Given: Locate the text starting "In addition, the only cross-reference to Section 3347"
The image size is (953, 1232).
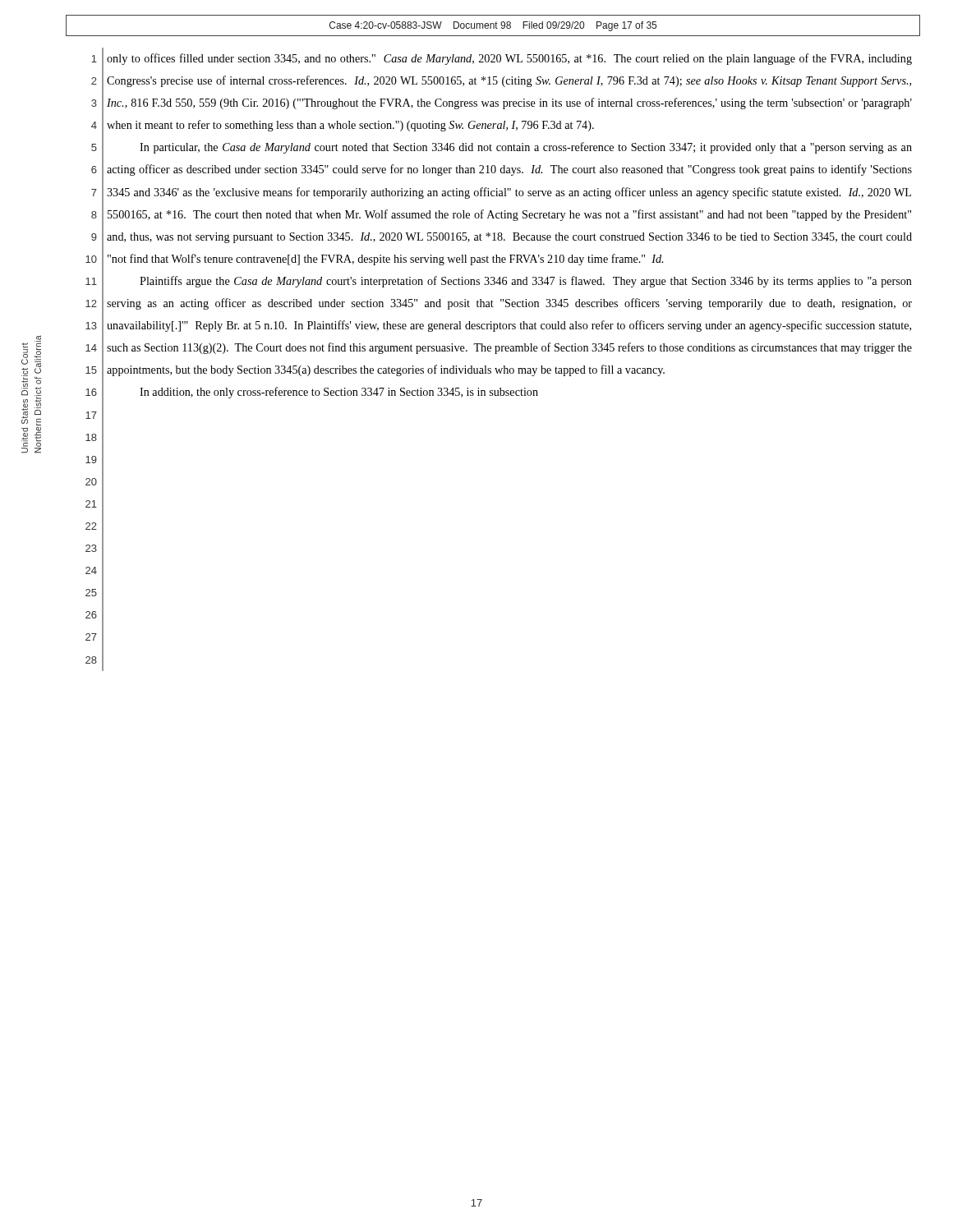Looking at the screenshot, I should click(509, 393).
